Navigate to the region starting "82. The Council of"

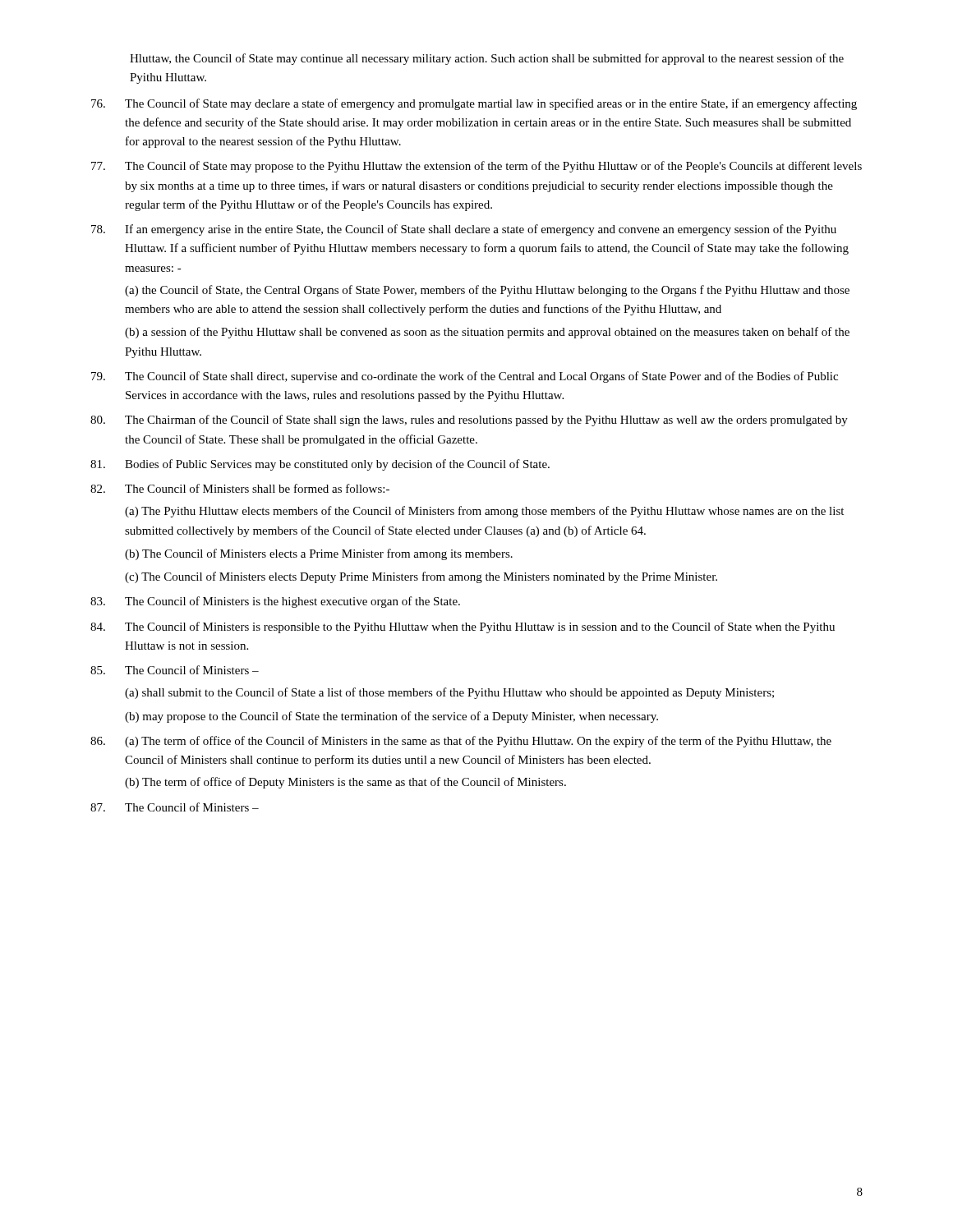(x=240, y=488)
